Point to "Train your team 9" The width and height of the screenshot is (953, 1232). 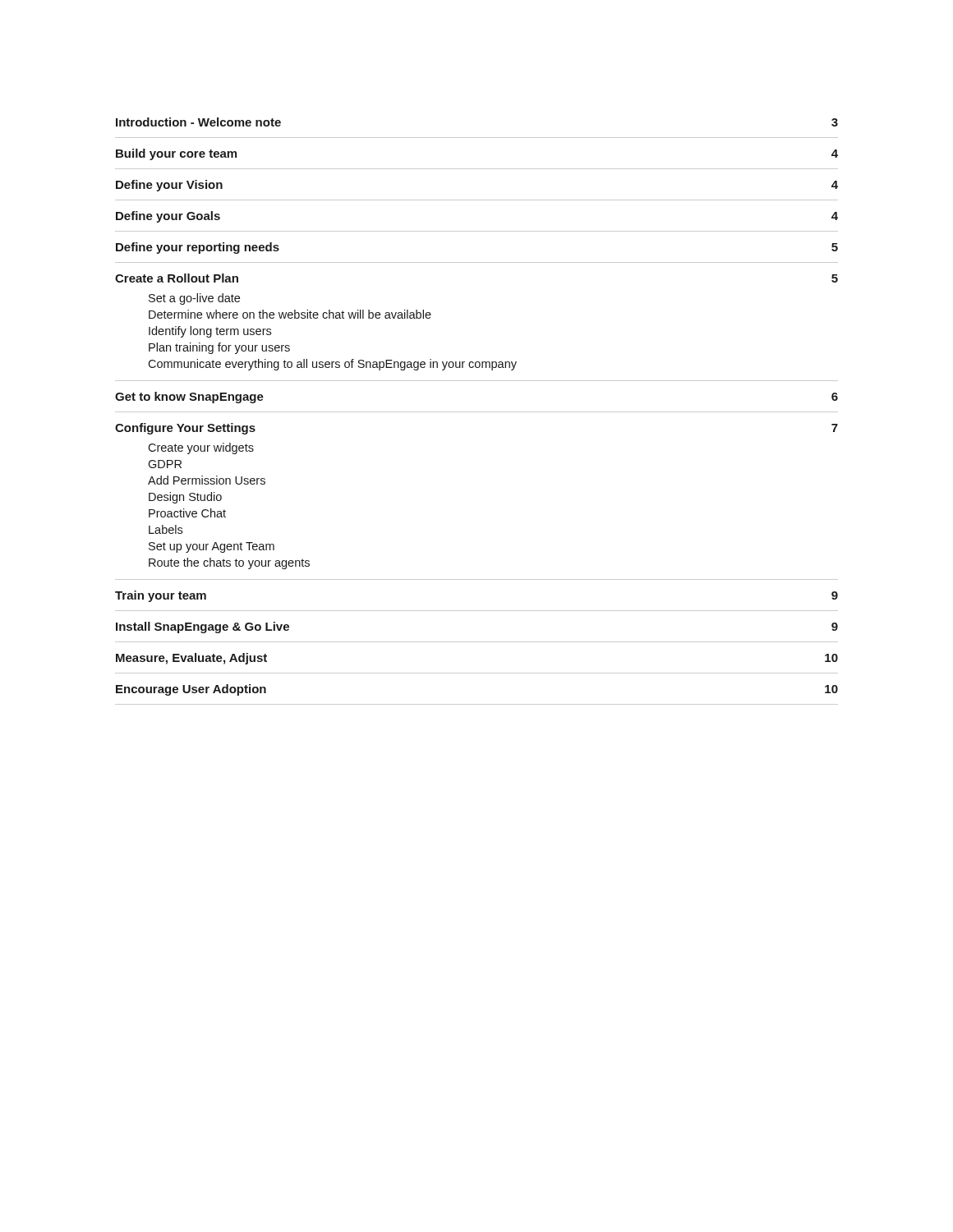point(160,596)
